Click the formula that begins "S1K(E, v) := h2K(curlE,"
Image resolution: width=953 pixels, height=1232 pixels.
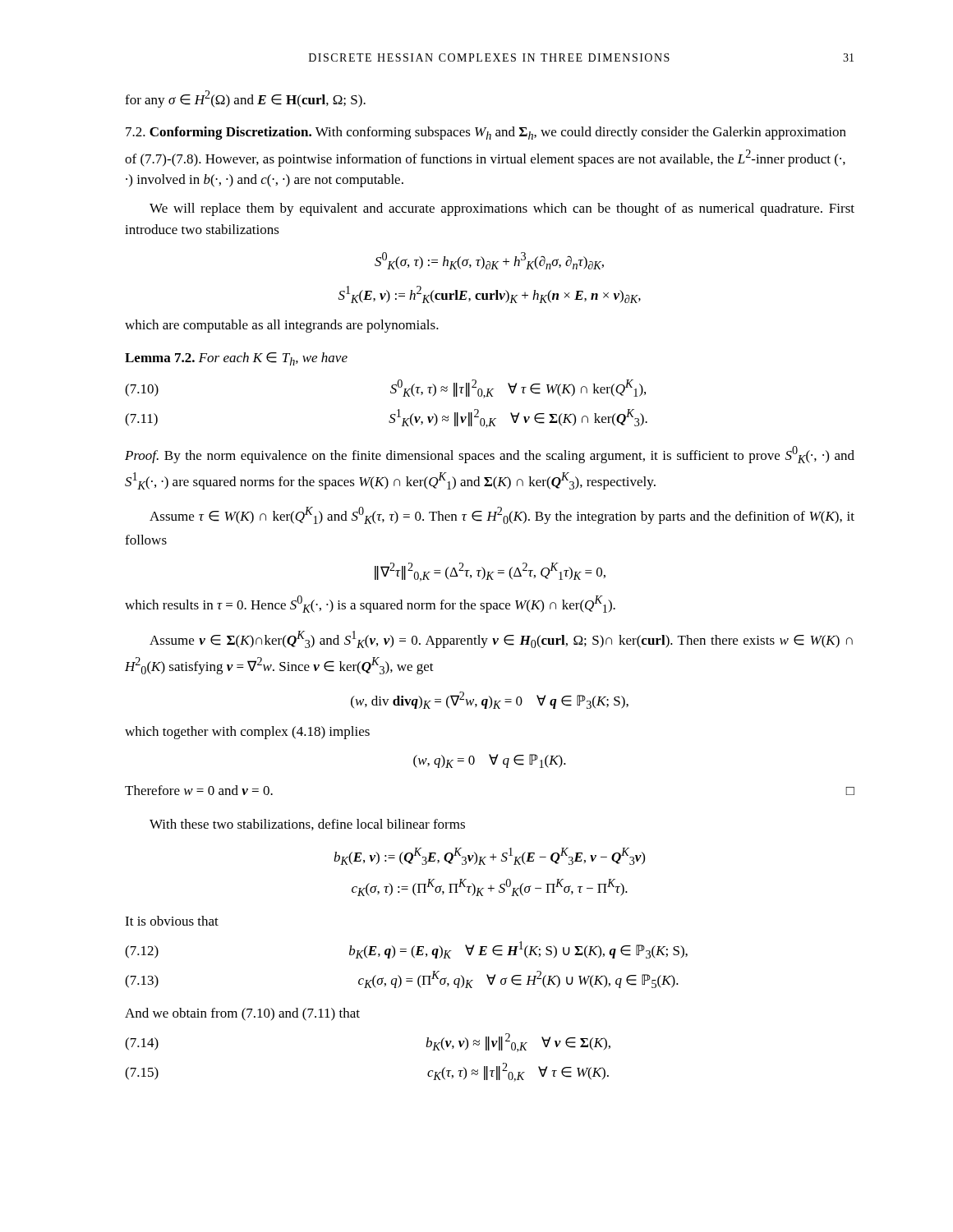[490, 294]
